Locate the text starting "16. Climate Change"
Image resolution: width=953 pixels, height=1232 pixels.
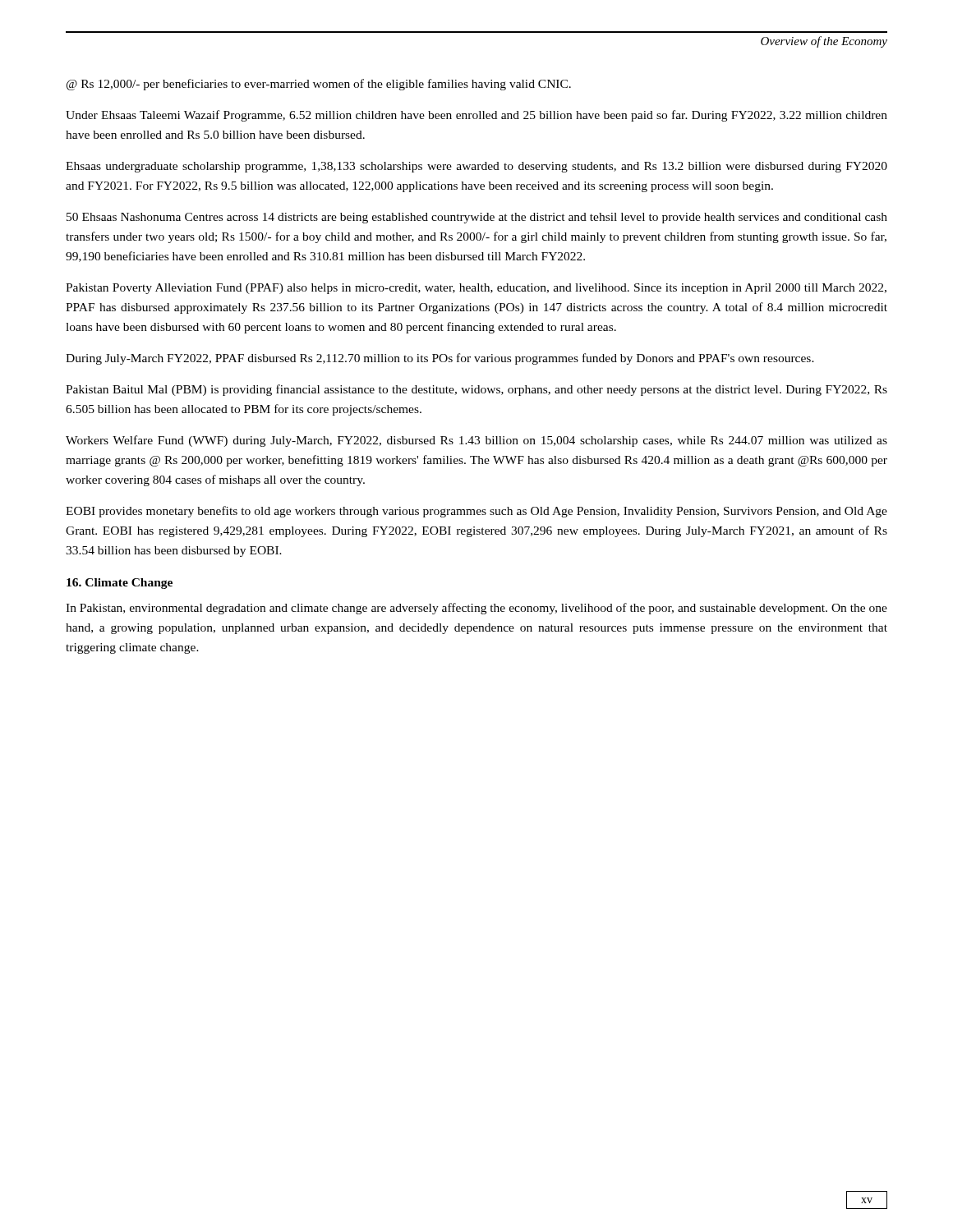[x=119, y=582]
